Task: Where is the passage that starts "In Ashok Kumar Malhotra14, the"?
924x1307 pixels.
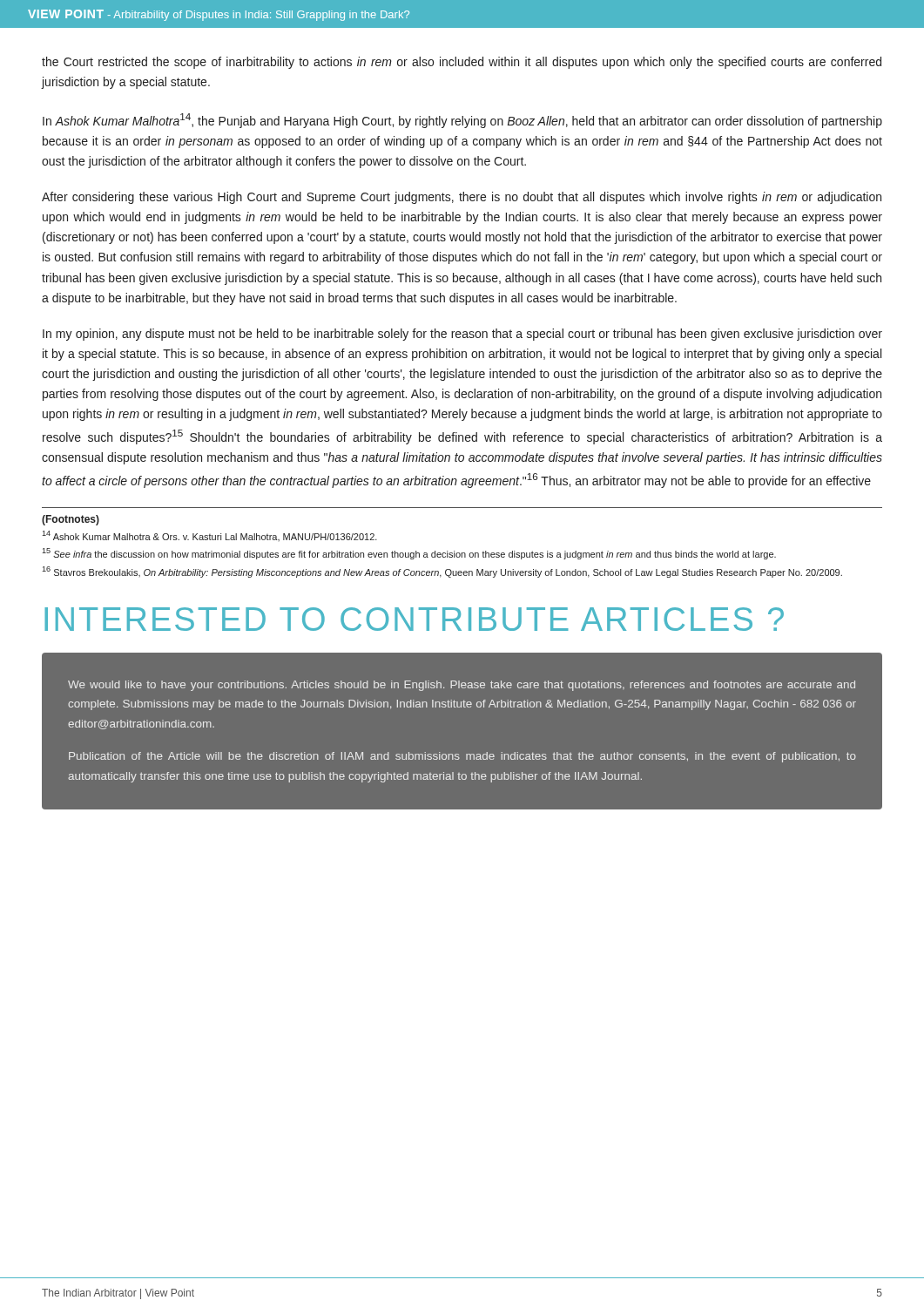Action: 462,140
